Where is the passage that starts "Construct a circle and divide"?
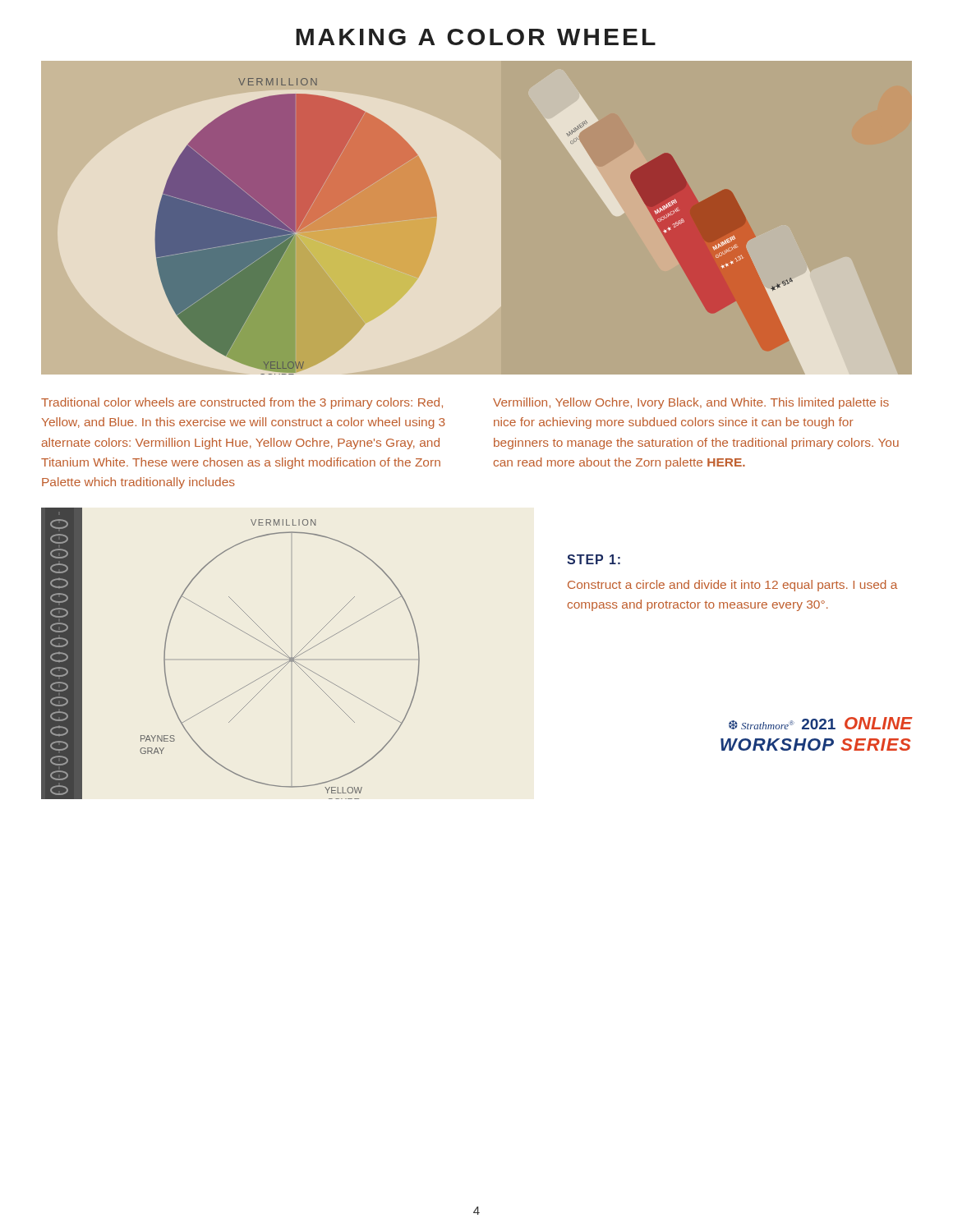Viewport: 953px width, 1232px height. coord(732,594)
